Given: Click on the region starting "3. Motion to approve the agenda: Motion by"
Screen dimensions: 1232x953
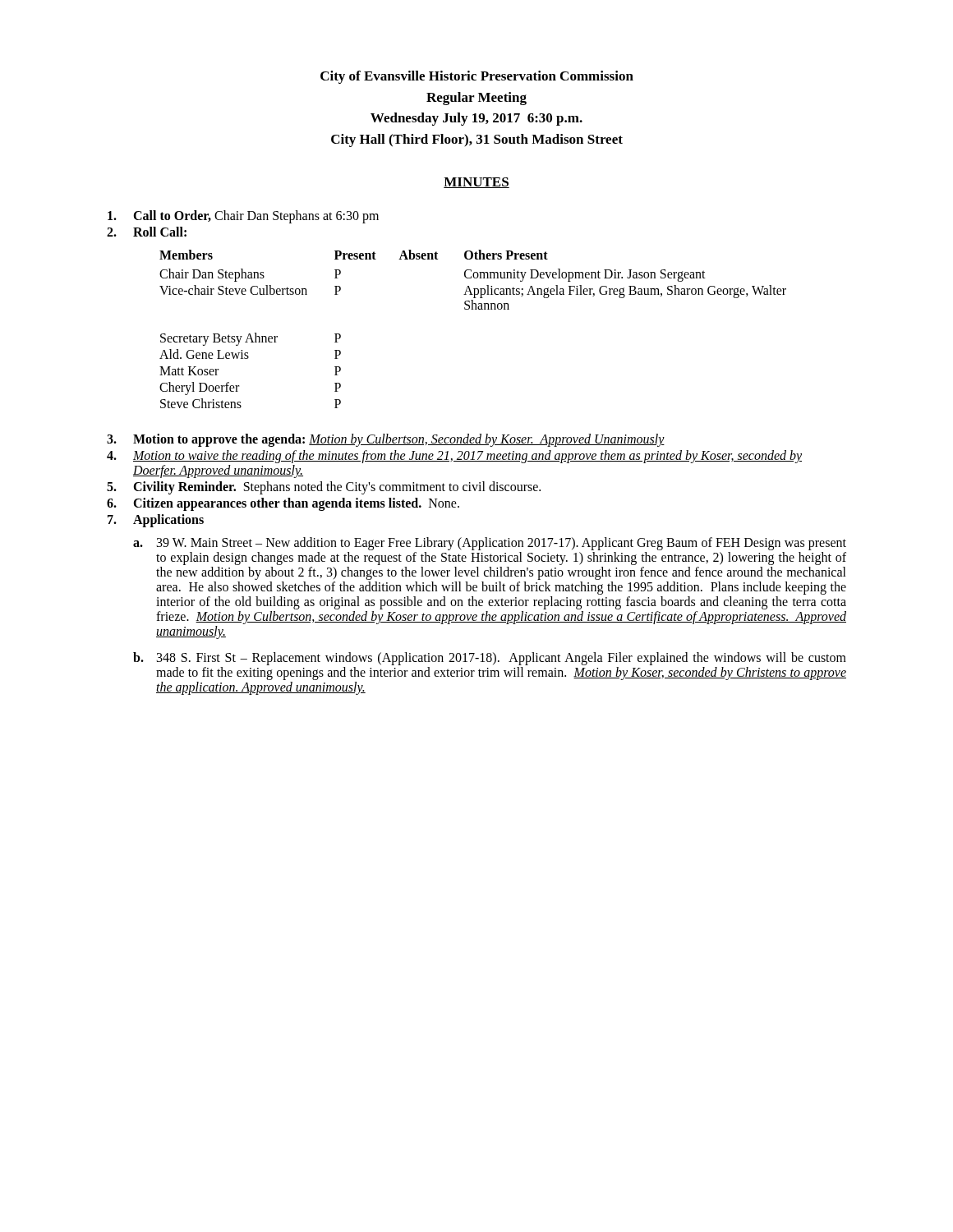Looking at the screenshot, I should click(x=476, y=439).
